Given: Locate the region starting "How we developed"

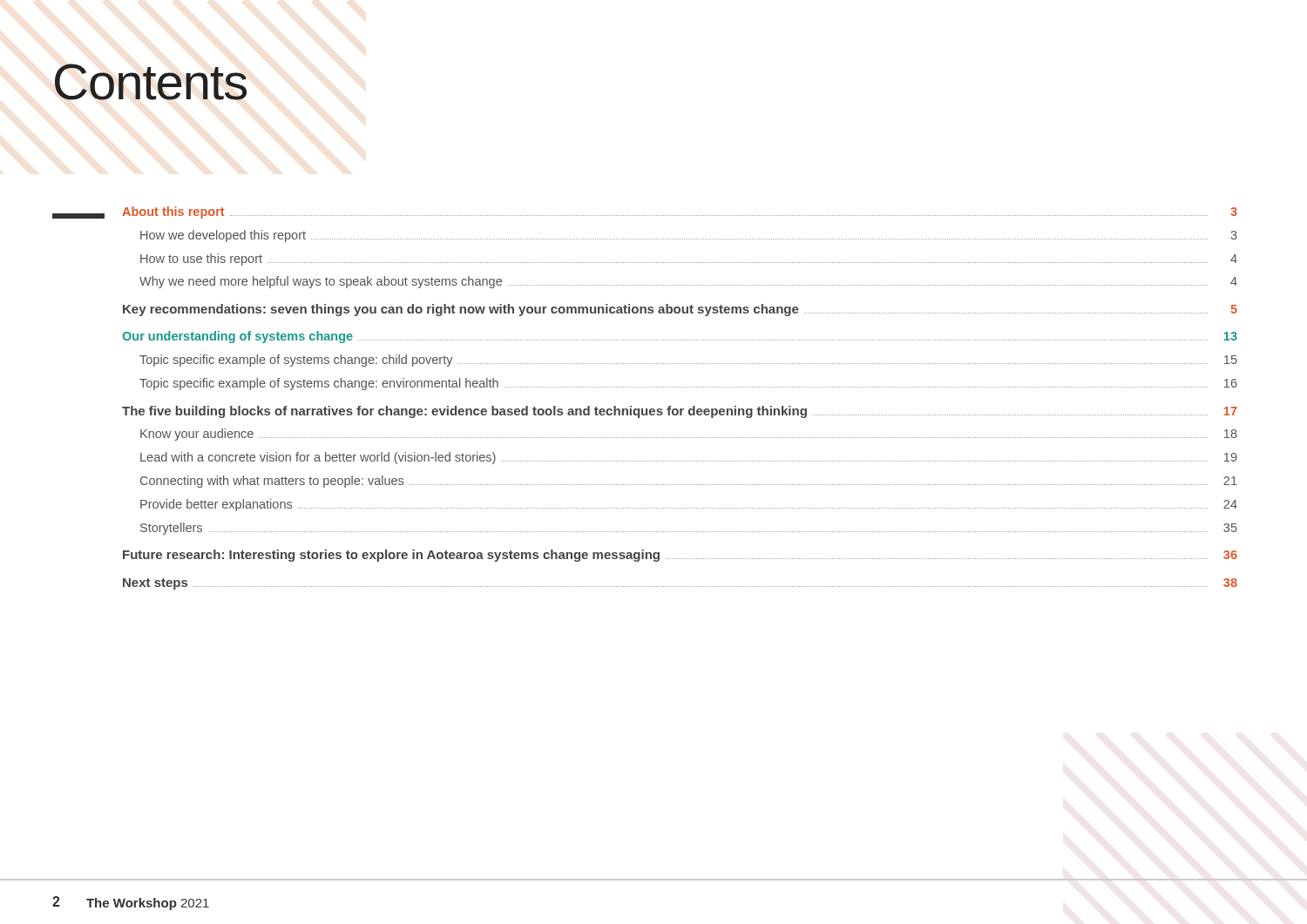Looking at the screenshot, I should pyautogui.click(x=680, y=235).
